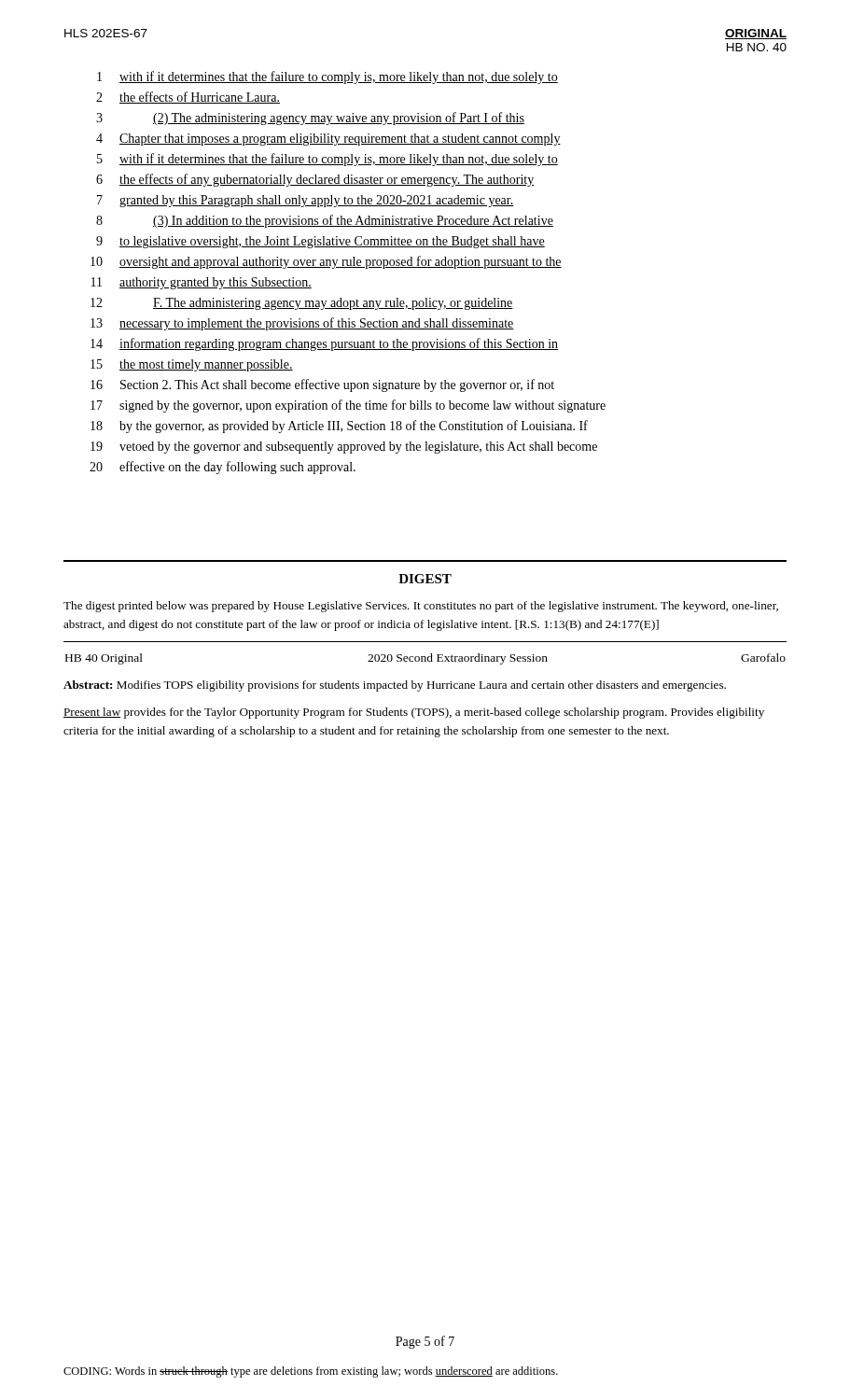
Task: Locate the block of text that opens with "1 with if"
Action: (x=425, y=77)
